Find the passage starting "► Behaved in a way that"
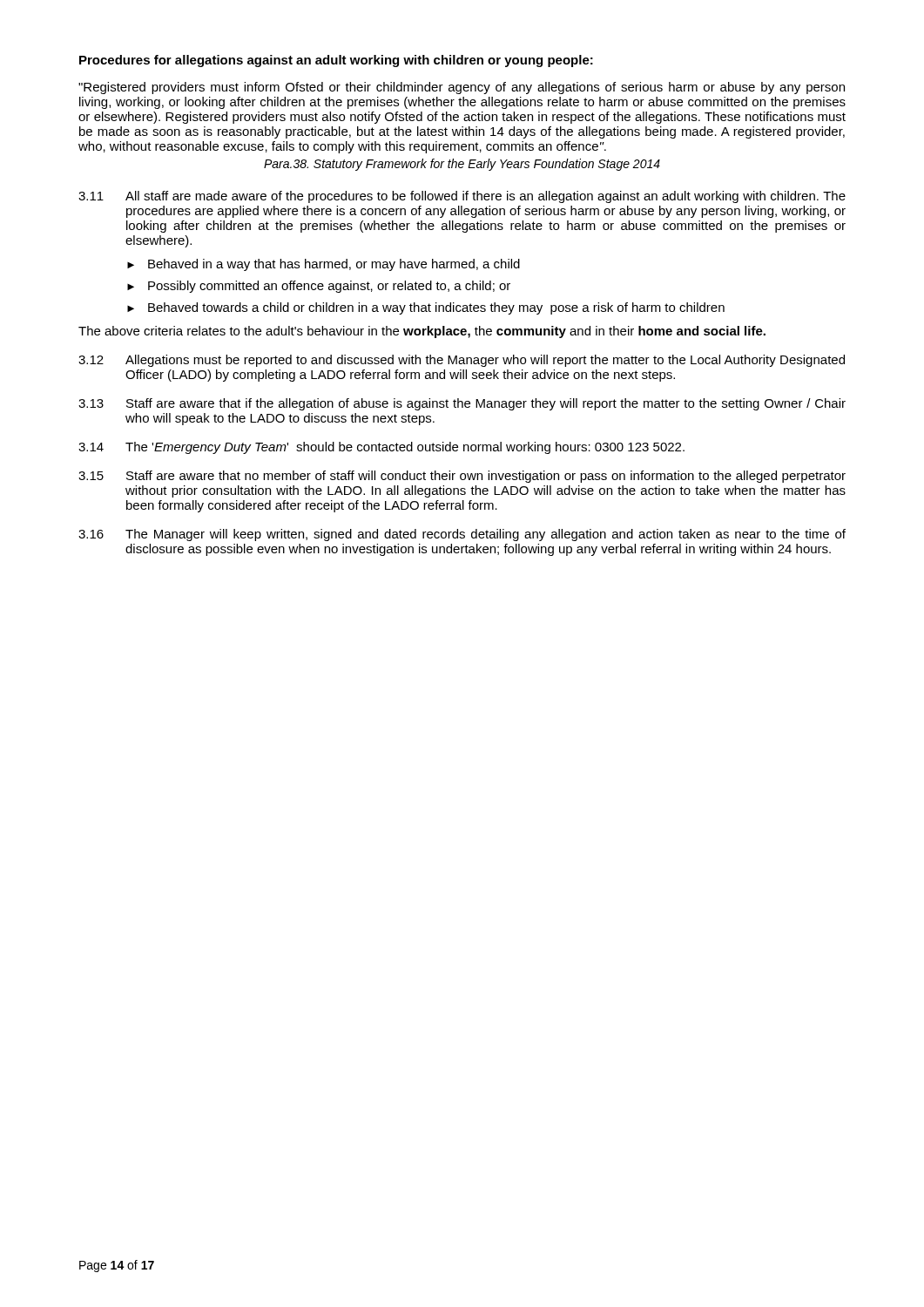This screenshot has height=1307, width=924. pos(486,264)
